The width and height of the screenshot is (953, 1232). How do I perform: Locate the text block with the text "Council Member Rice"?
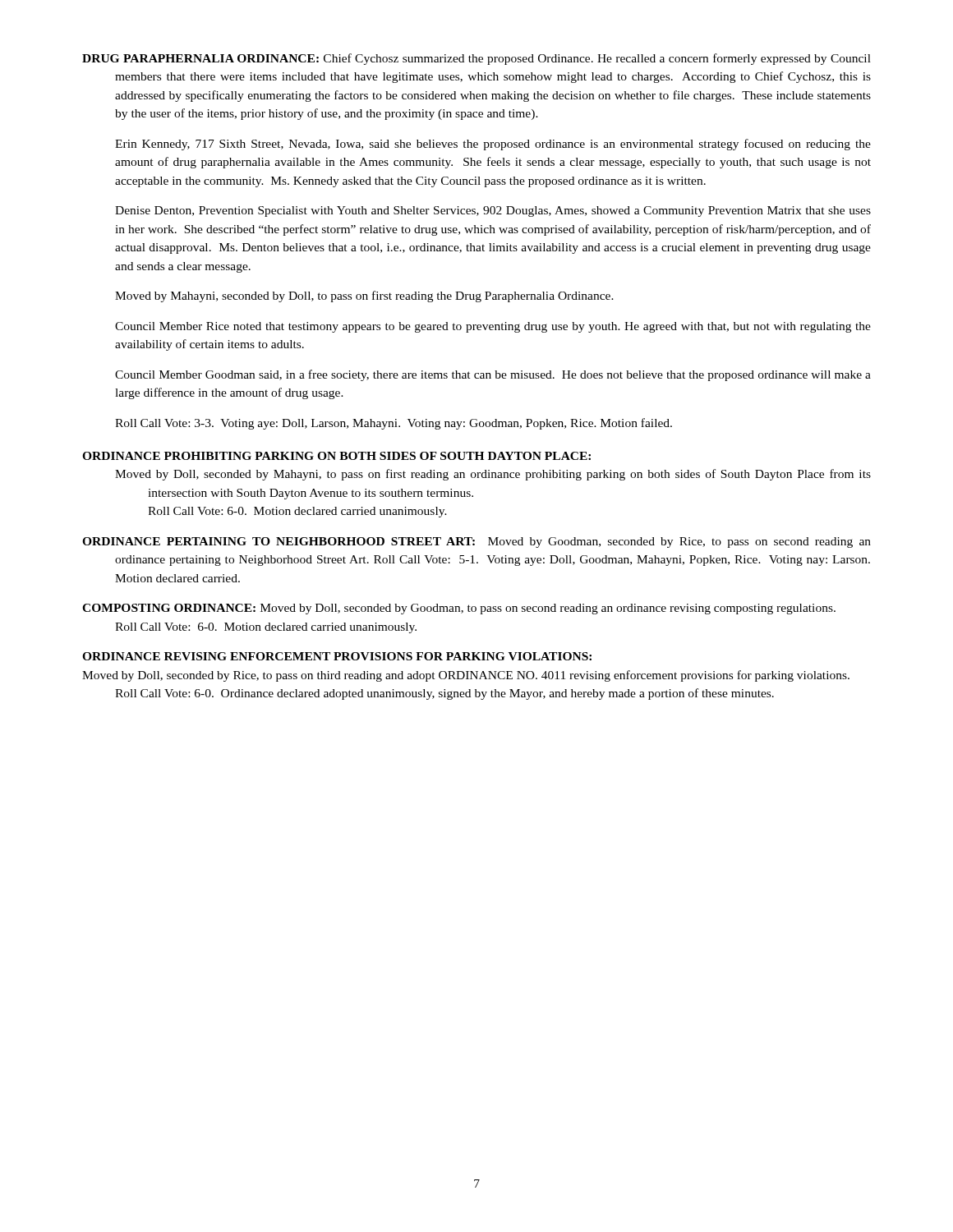tap(493, 335)
